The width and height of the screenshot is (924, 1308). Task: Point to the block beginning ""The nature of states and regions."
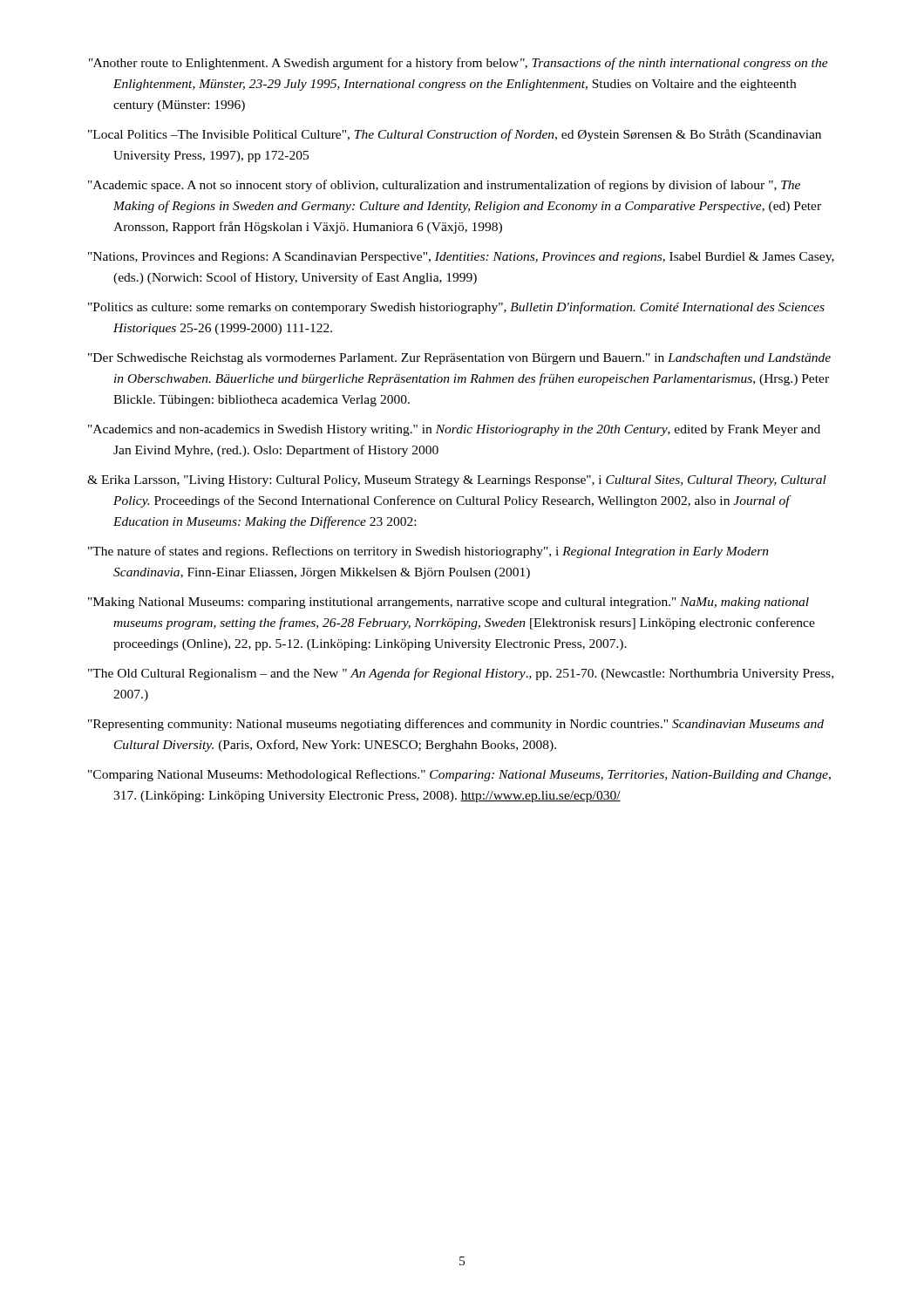click(x=428, y=561)
